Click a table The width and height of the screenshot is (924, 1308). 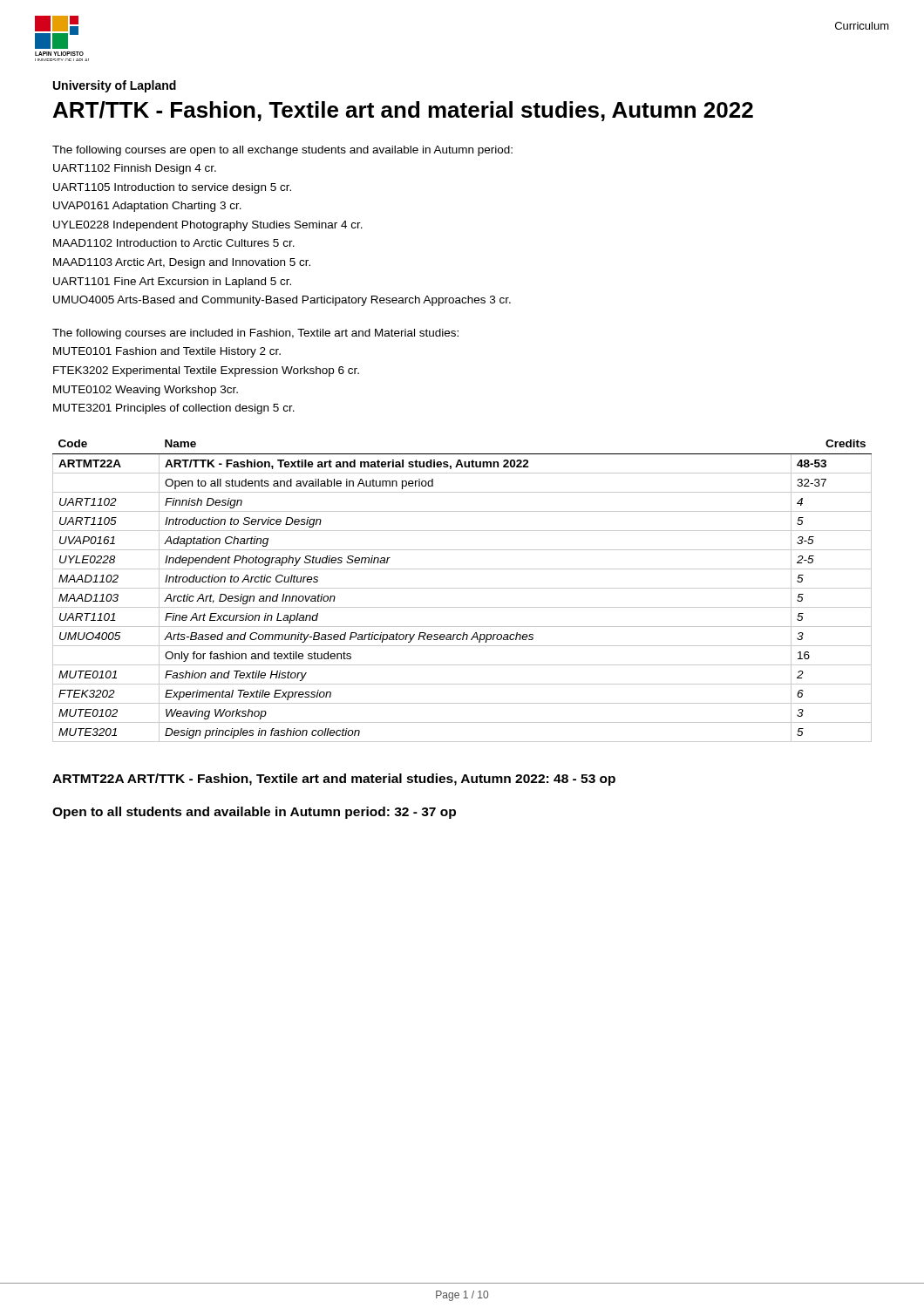[x=462, y=588]
